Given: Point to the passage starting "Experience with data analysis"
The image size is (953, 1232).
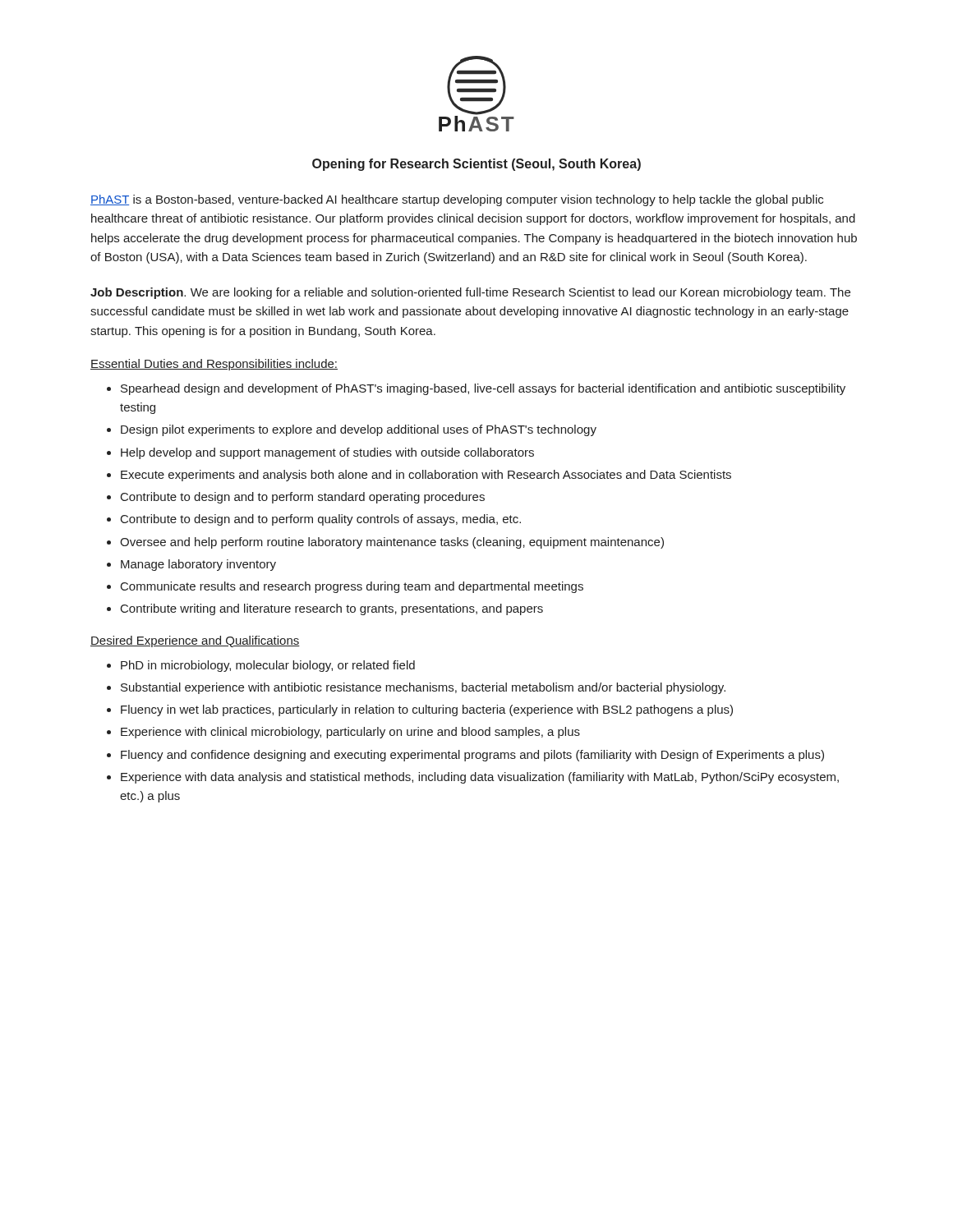Looking at the screenshot, I should (480, 786).
